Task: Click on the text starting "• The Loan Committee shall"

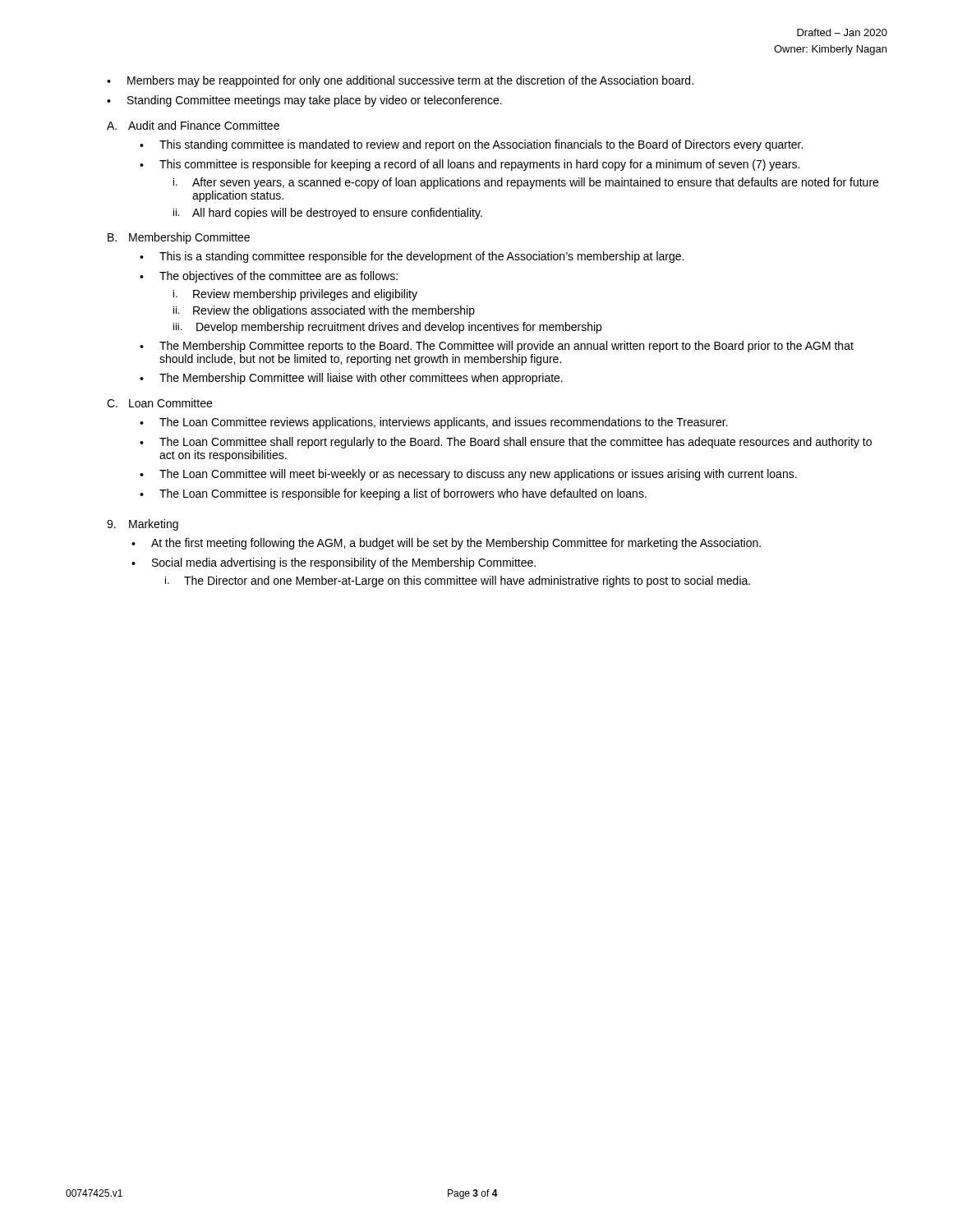Action: click(x=513, y=448)
